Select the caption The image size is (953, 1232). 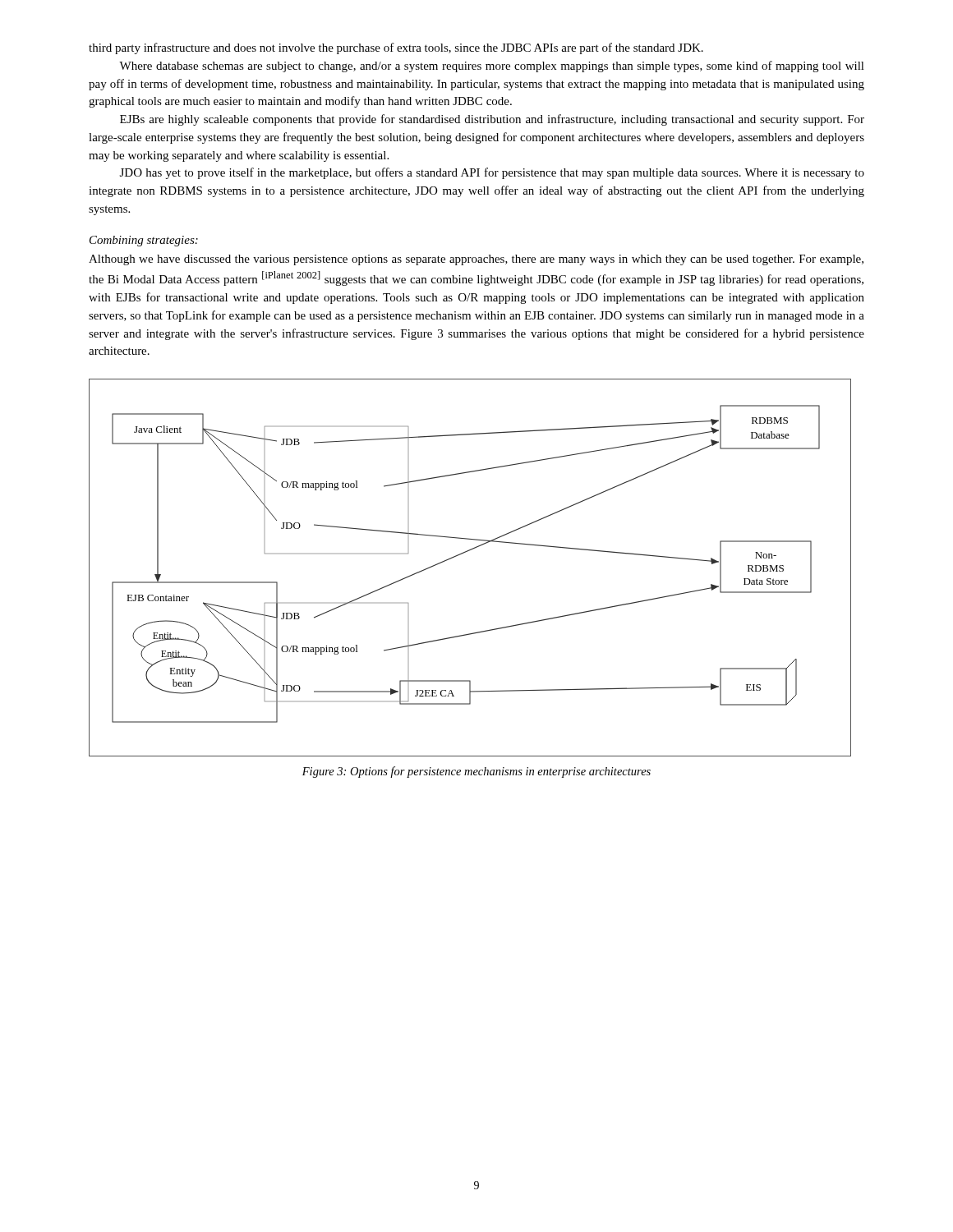tap(476, 771)
